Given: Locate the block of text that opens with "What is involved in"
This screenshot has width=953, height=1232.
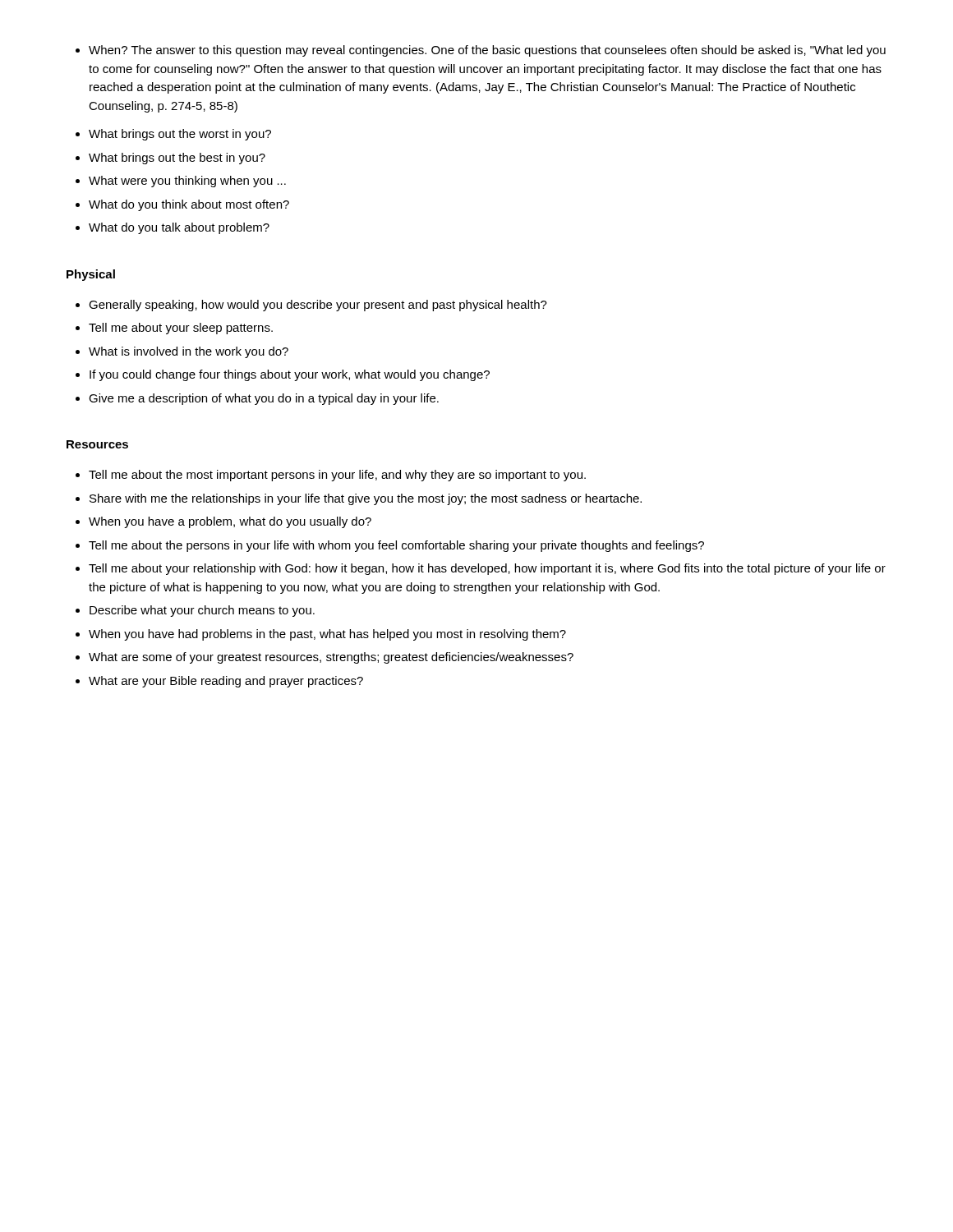Looking at the screenshot, I should pos(189,352).
